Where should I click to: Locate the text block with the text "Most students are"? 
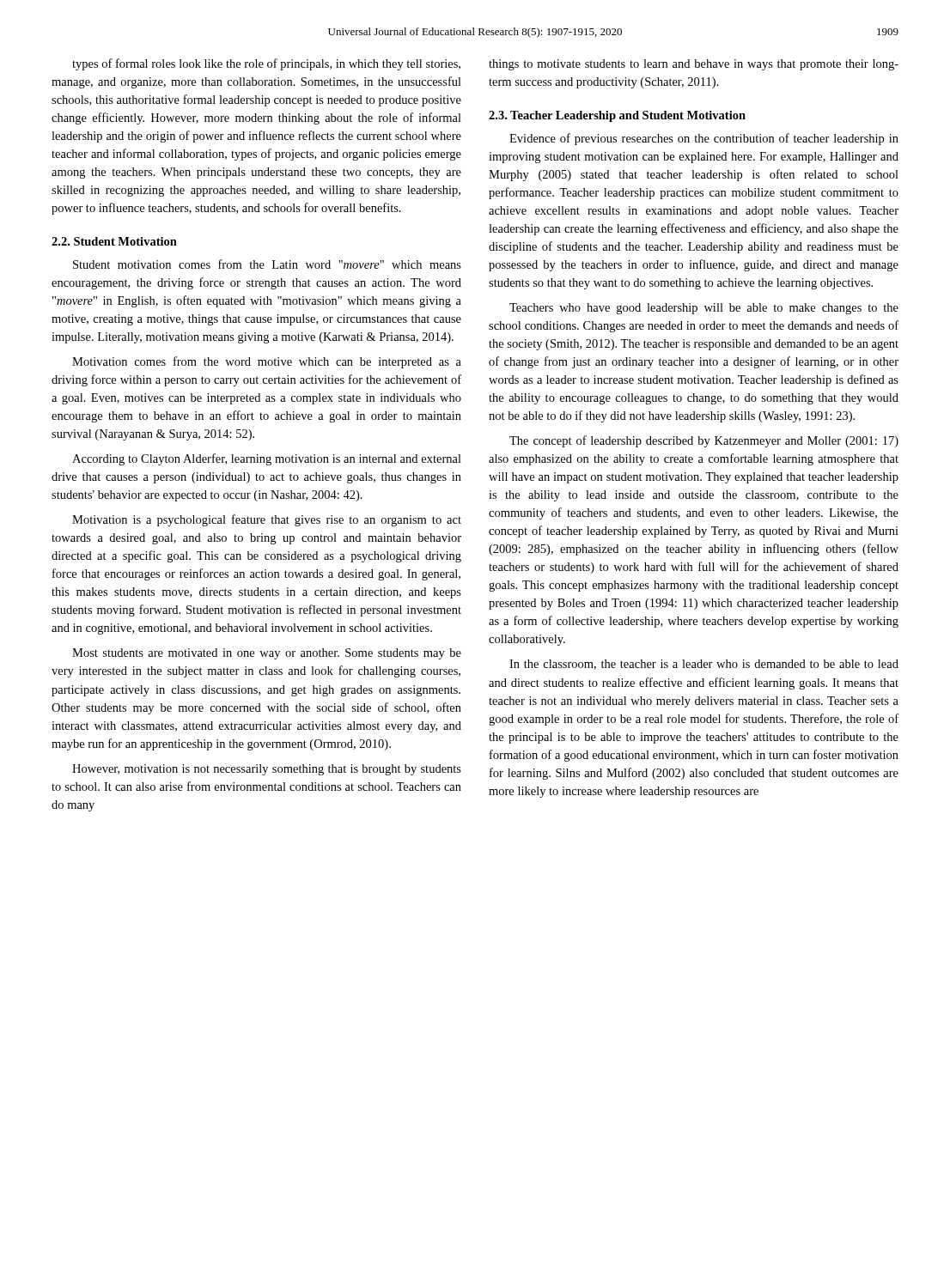(256, 698)
